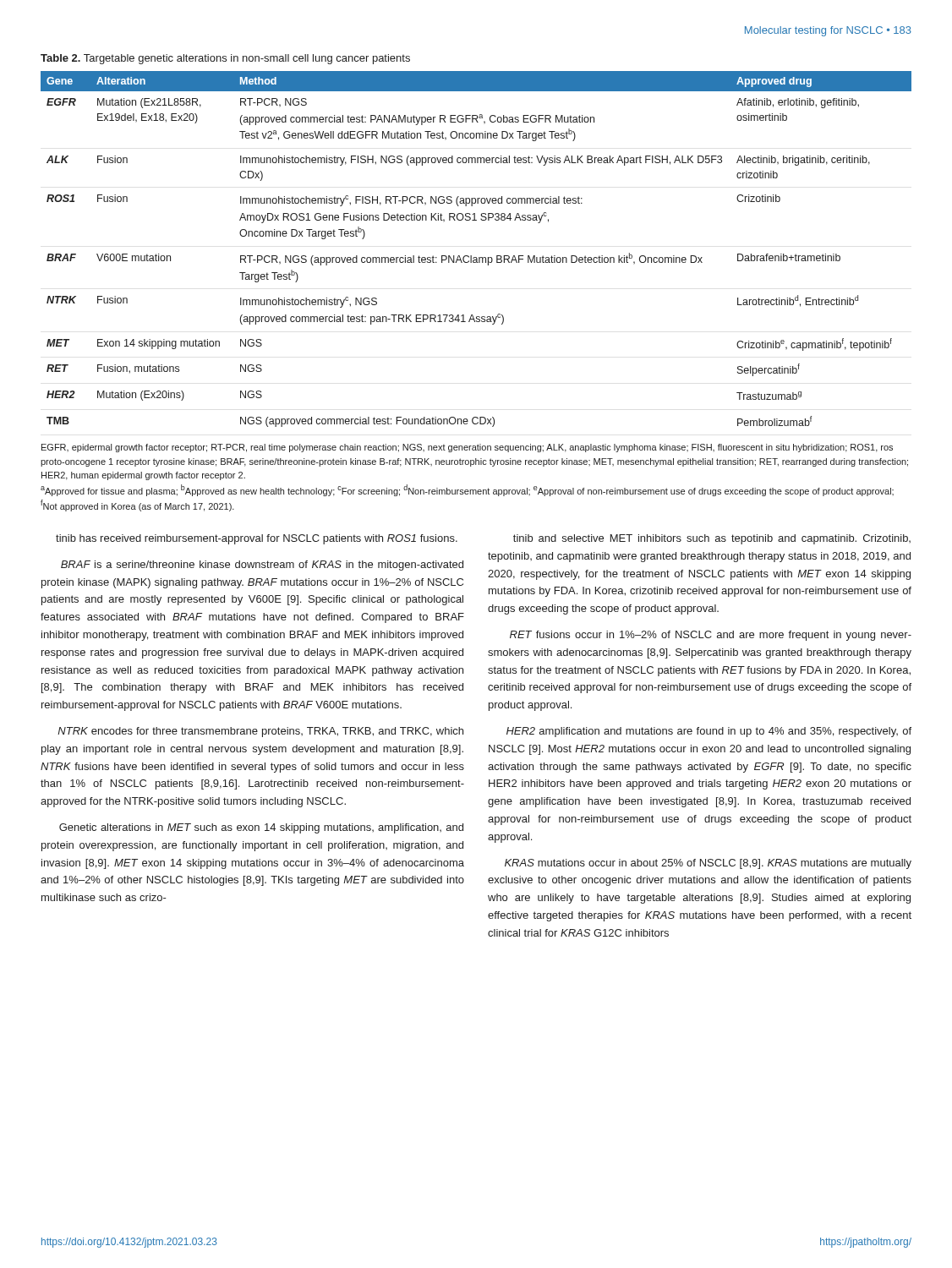Click on the block starting "tinib has received reimbursement-approval for NSCLC patients with"
The image size is (952, 1268).
click(x=249, y=538)
